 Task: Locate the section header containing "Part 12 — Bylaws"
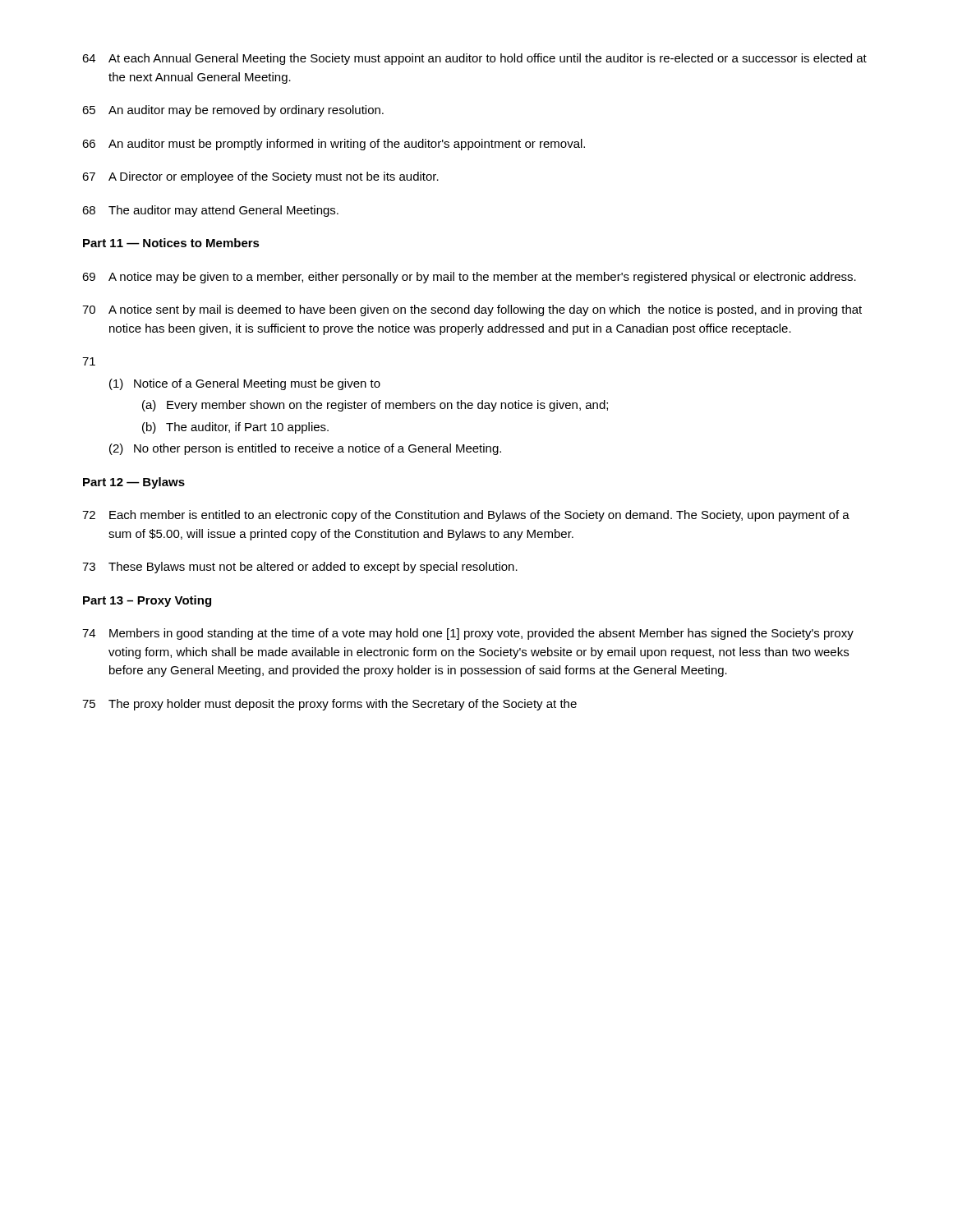[x=134, y=481]
